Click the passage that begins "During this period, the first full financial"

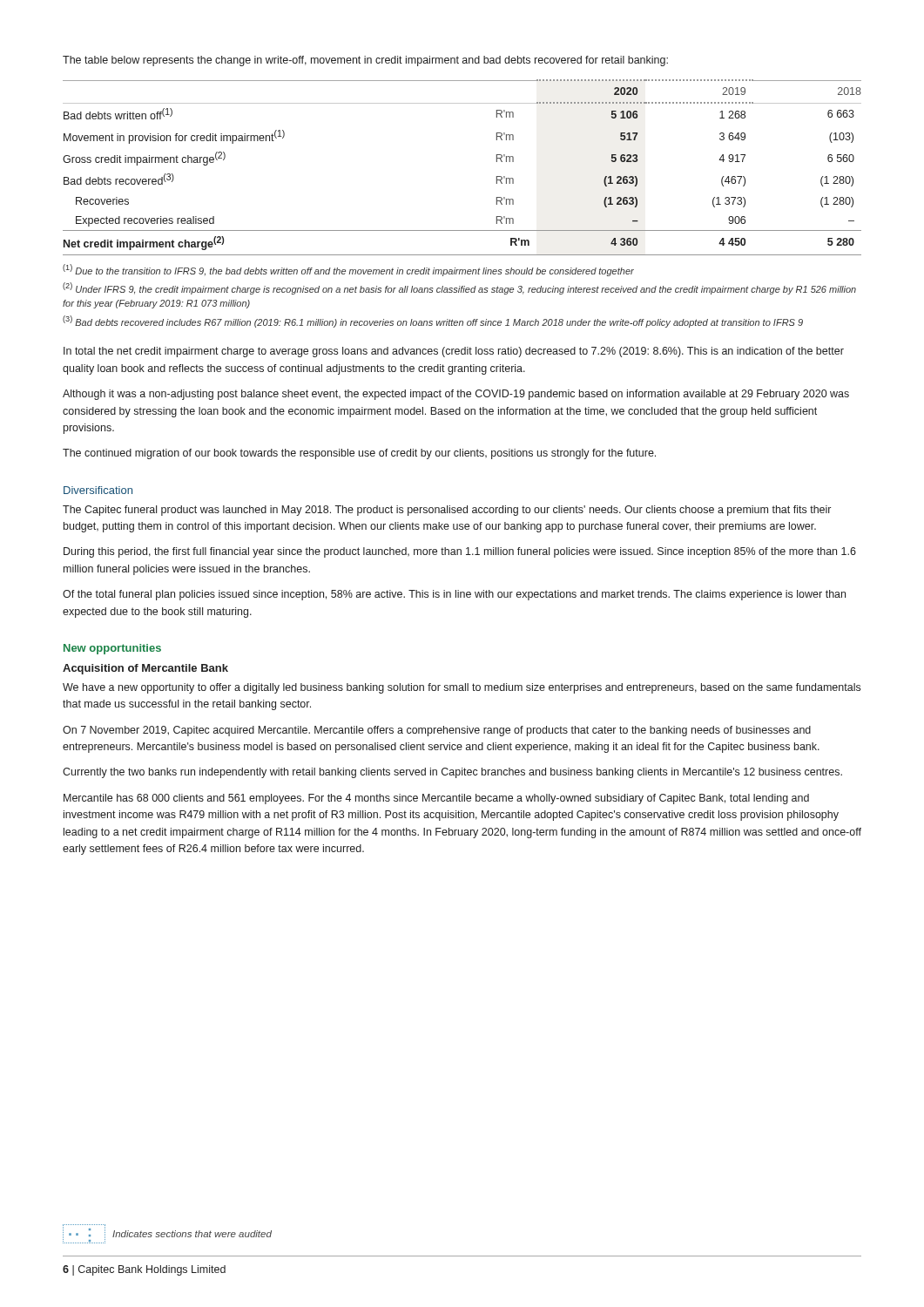click(x=462, y=561)
